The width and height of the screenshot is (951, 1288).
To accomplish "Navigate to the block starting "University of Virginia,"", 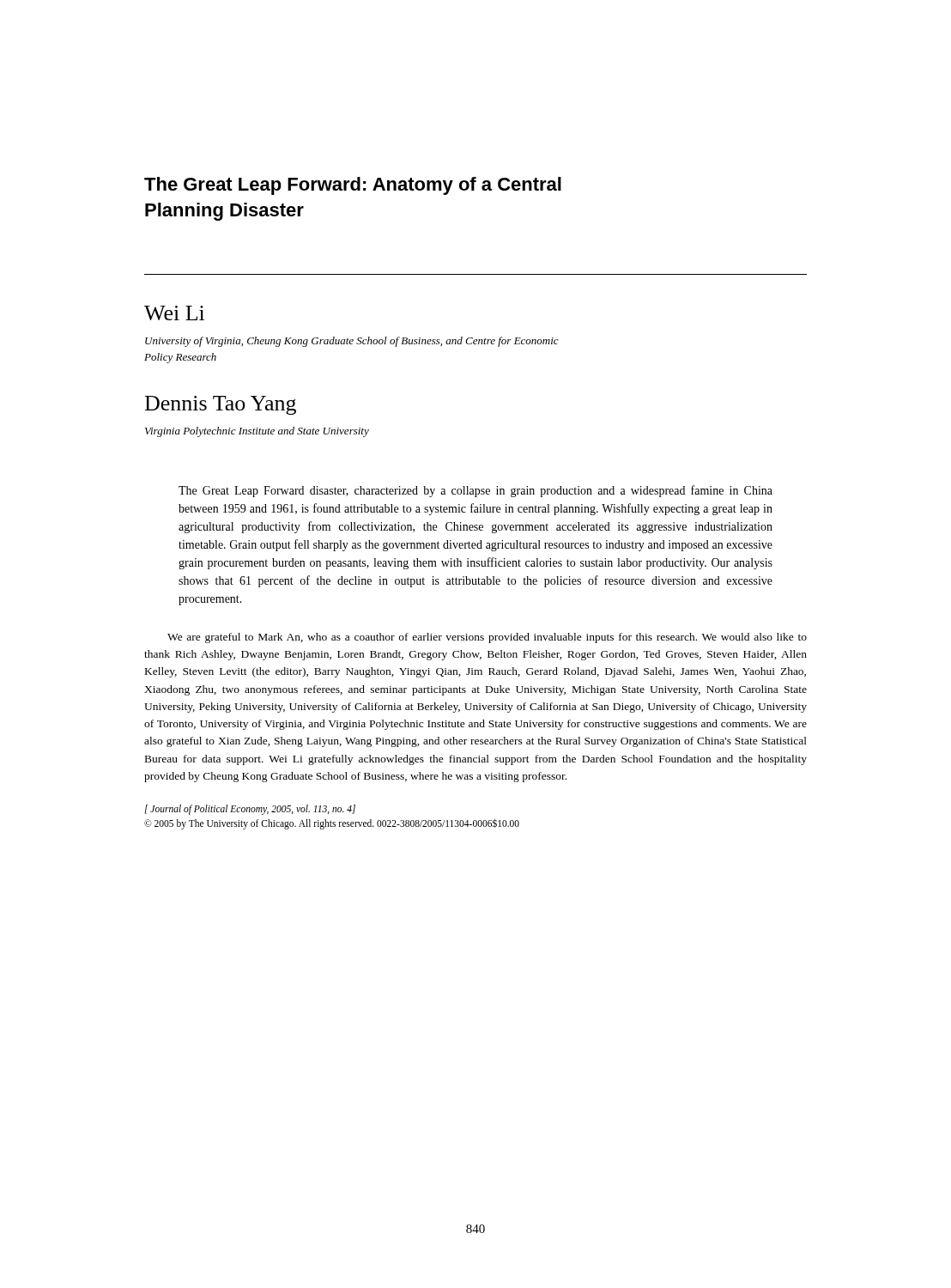I will pyautogui.click(x=476, y=349).
